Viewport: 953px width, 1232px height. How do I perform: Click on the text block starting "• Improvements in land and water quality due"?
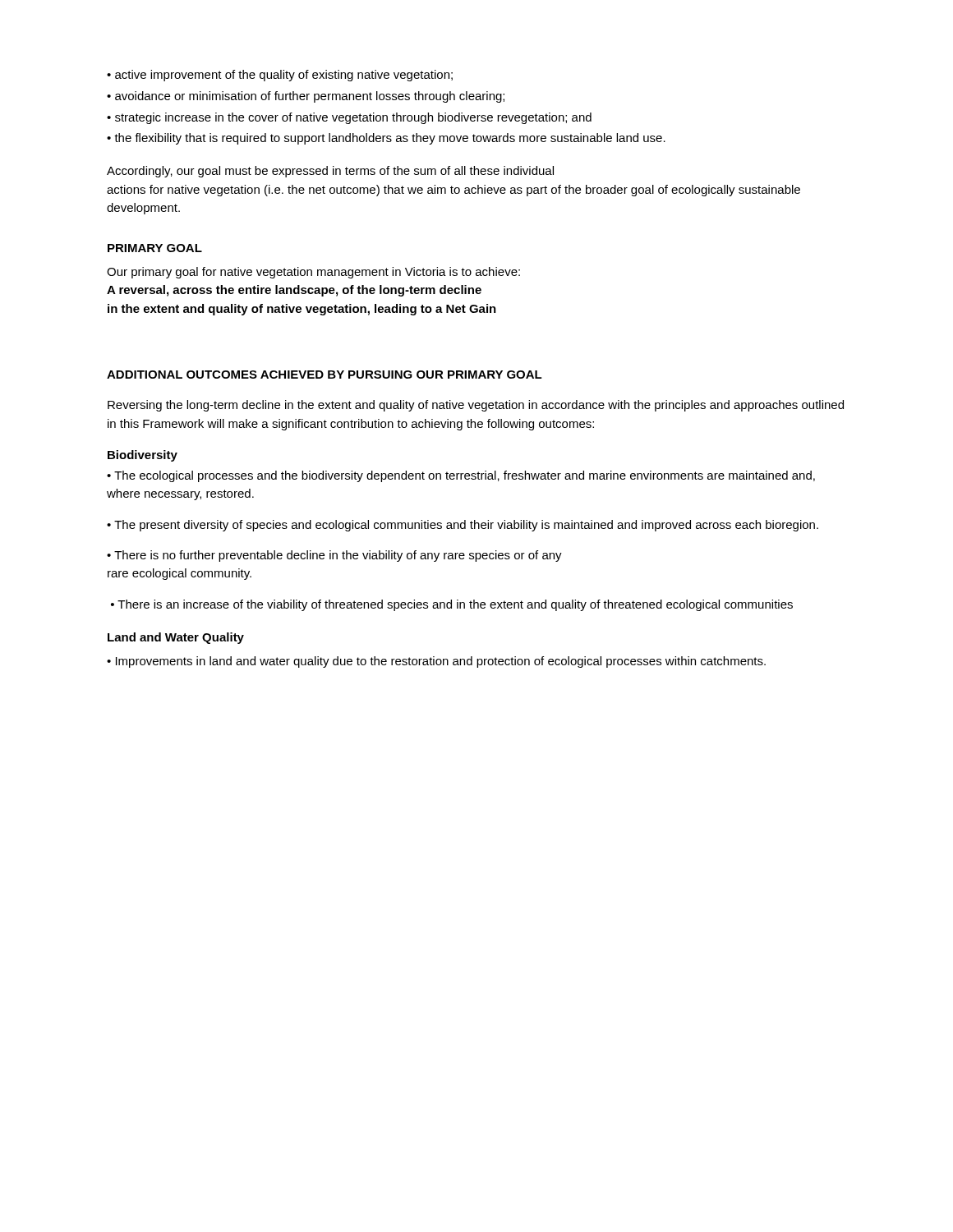click(437, 660)
